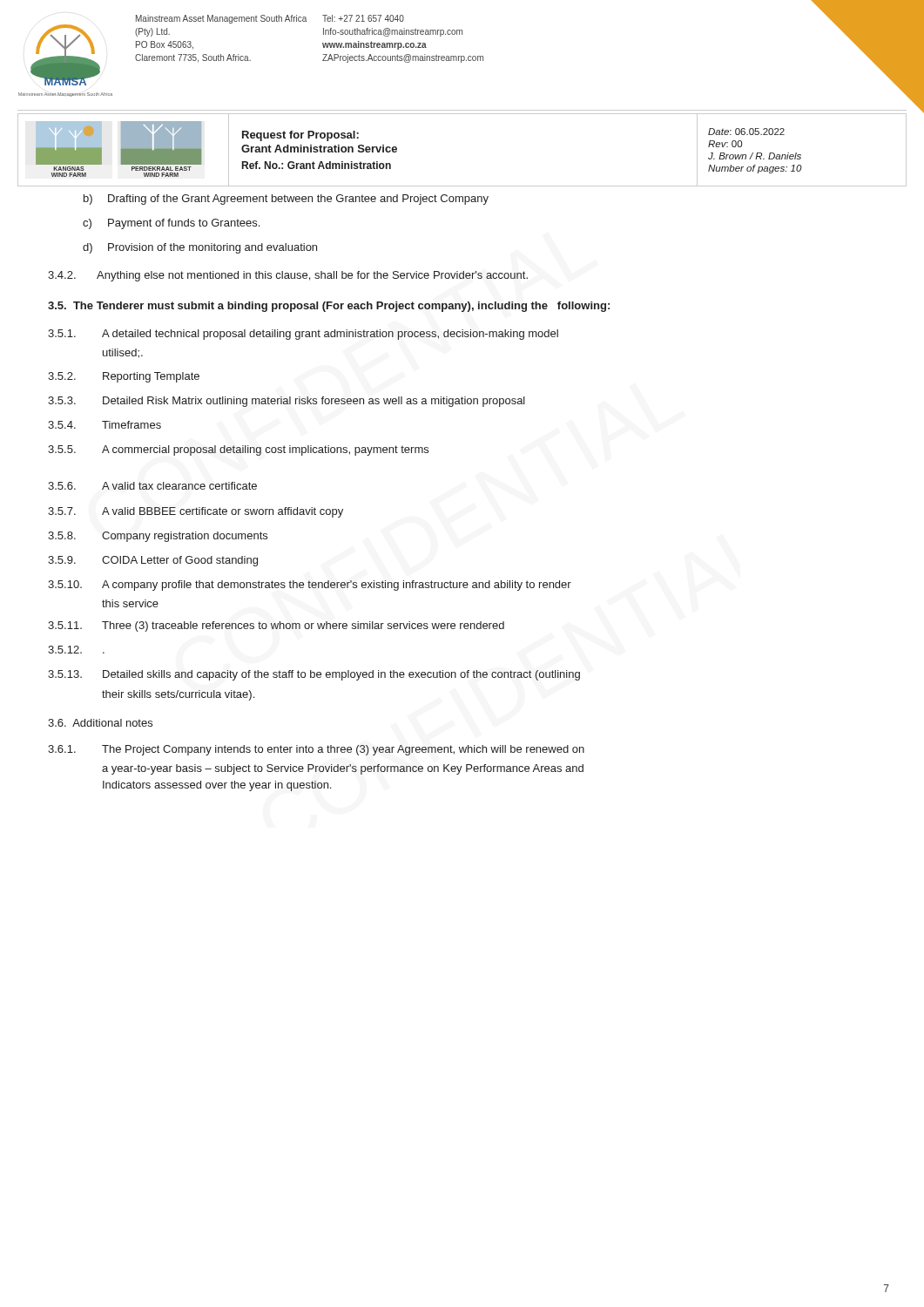
Task: Locate the text "3.5.8. Company registration documents"
Action: pos(158,536)
